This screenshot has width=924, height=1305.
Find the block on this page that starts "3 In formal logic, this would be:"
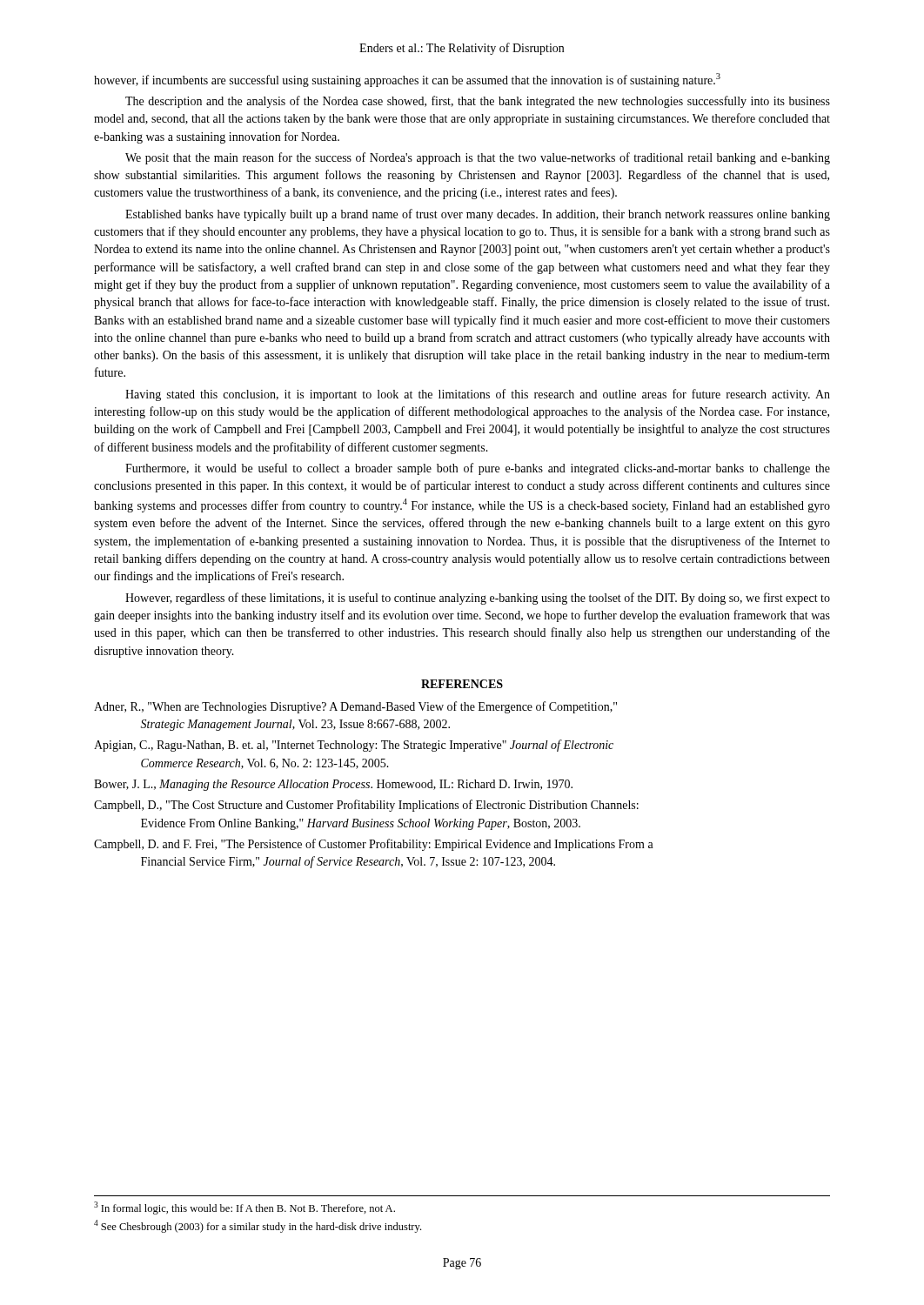click(244, 1208)
